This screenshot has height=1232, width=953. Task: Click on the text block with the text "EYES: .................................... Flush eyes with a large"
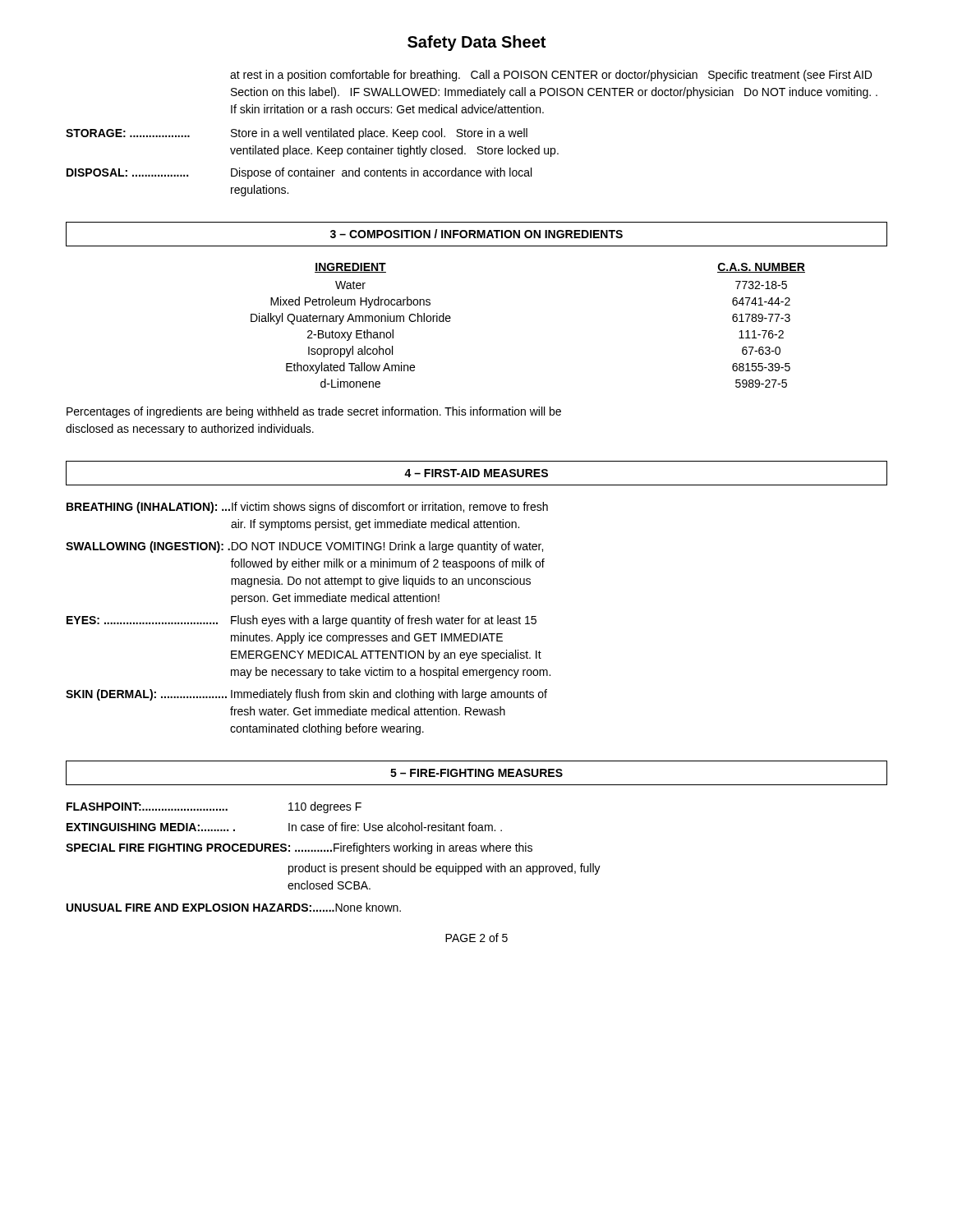click(476, 646)
